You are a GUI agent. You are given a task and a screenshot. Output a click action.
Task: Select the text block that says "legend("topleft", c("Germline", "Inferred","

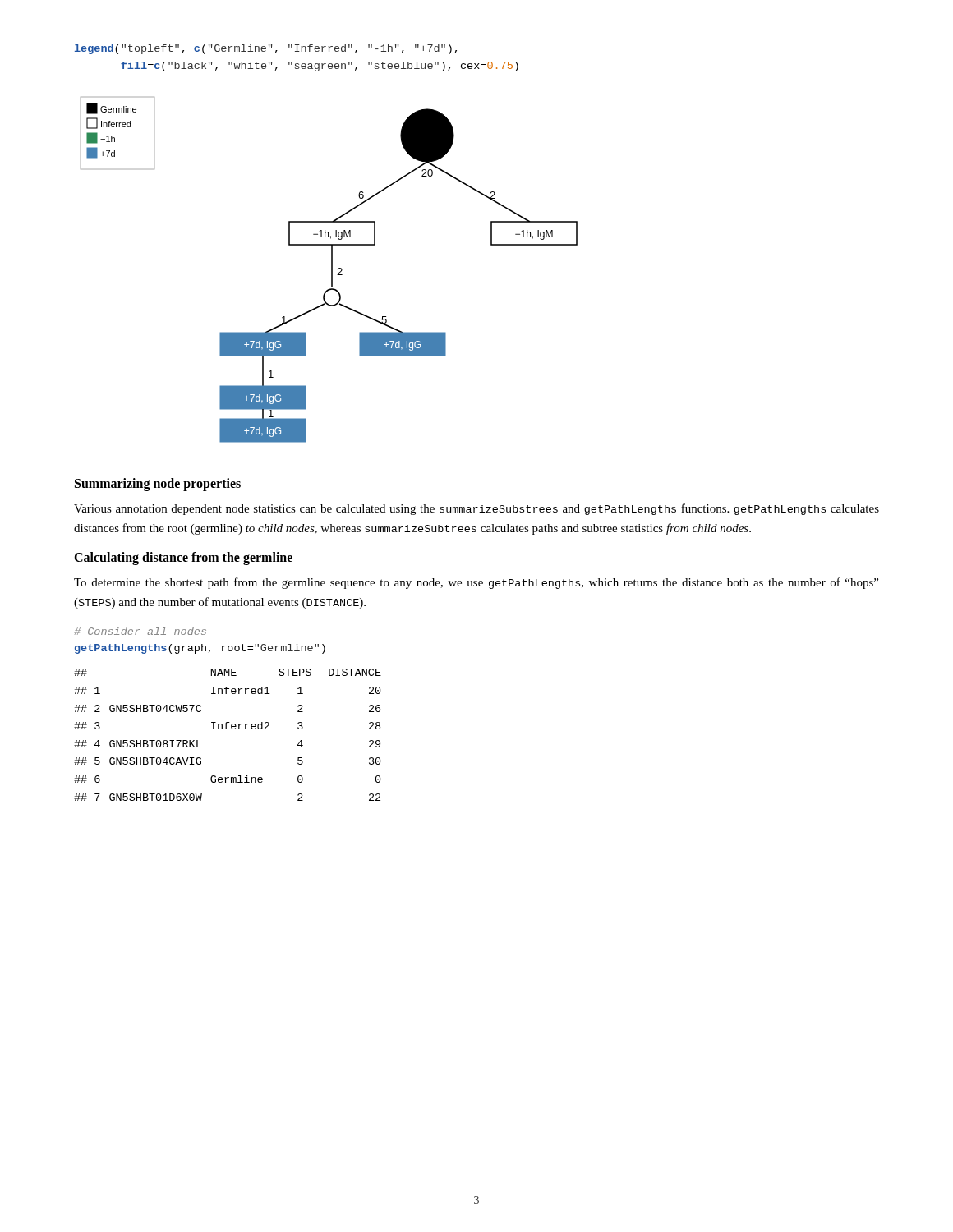[x=297, y=57]
